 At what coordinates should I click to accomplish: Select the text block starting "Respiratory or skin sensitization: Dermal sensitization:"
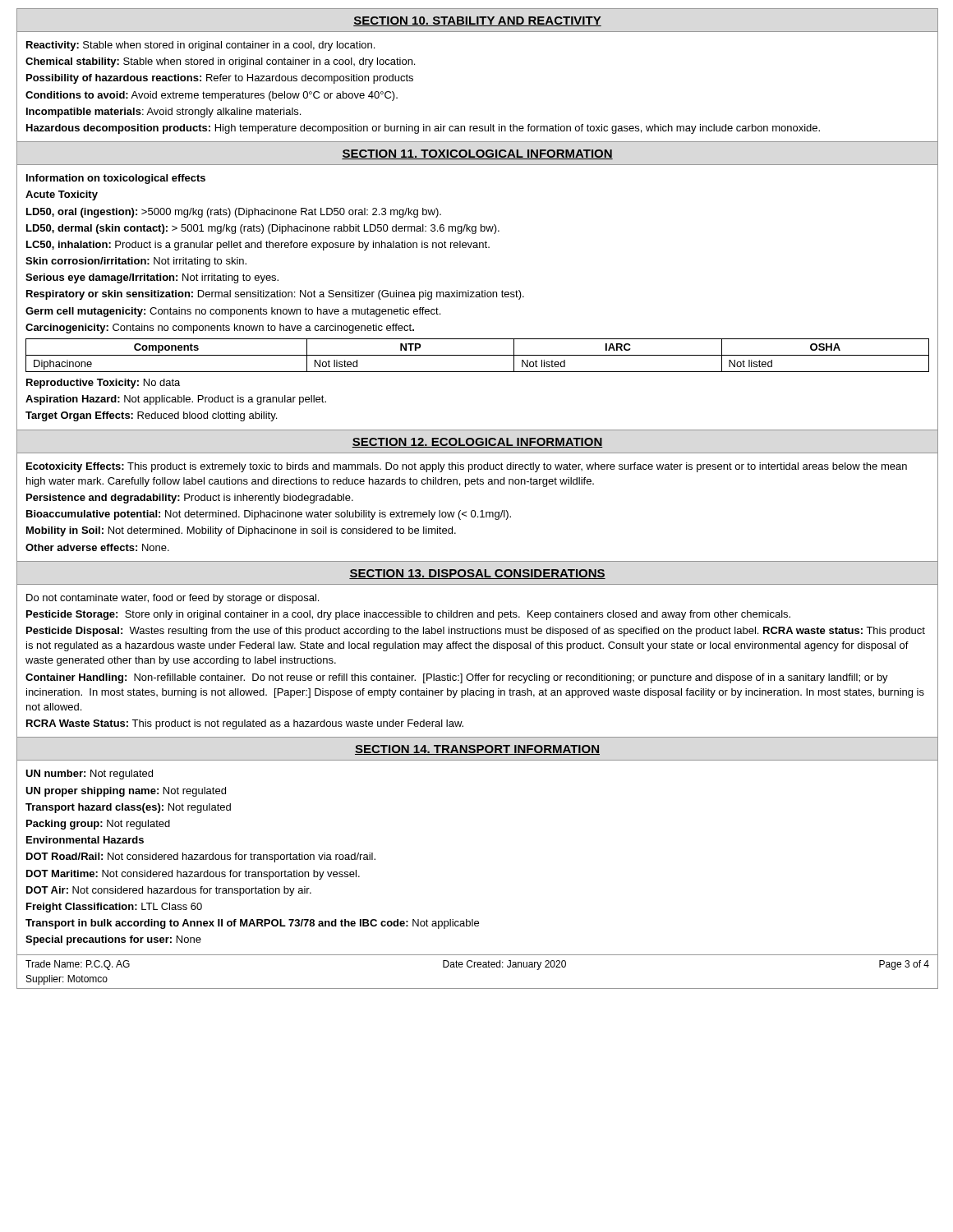pyautogui.click(x=477, y=295)
